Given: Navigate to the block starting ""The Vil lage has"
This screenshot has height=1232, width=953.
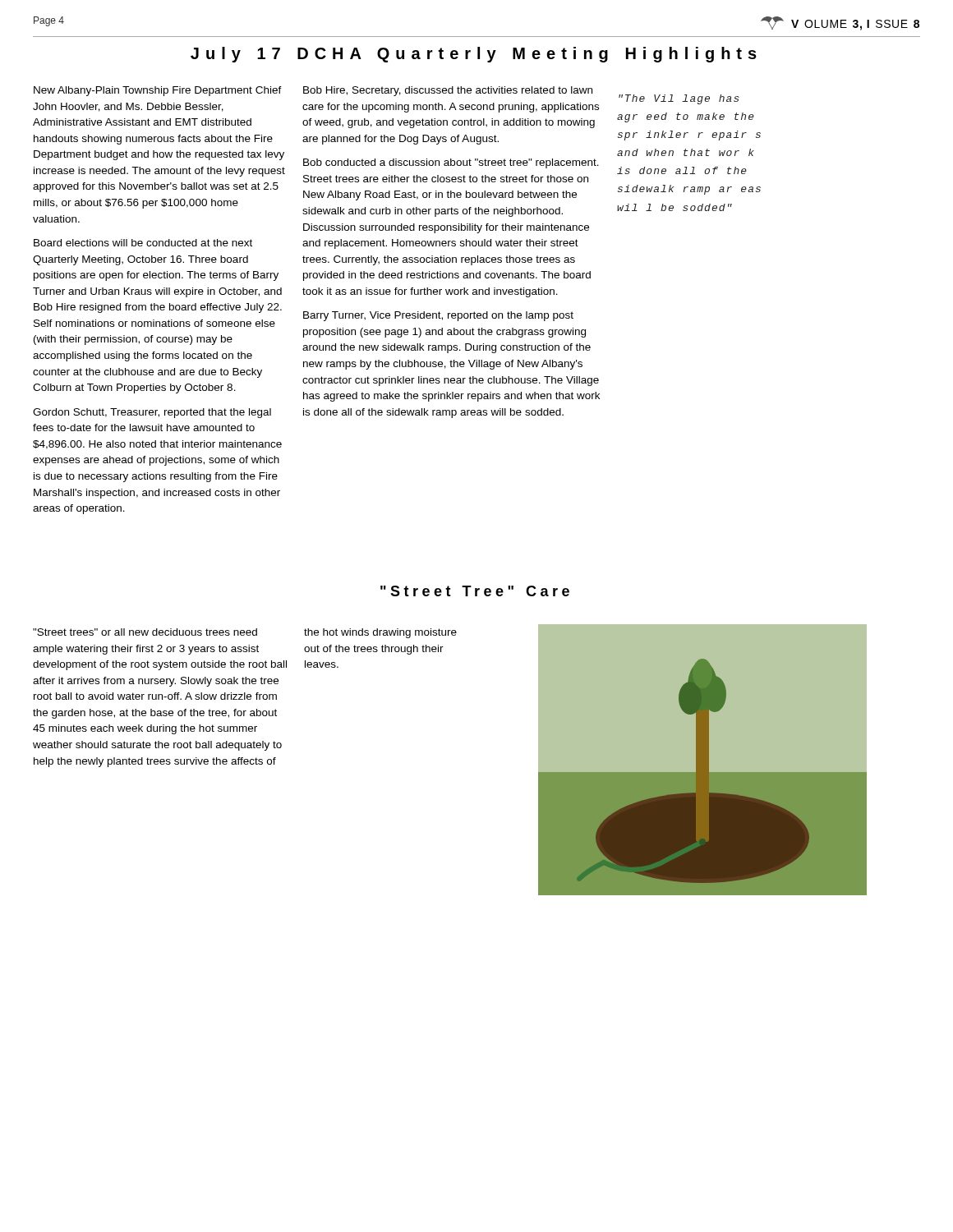Looking at the screenshot, I should tap(679, 99).
